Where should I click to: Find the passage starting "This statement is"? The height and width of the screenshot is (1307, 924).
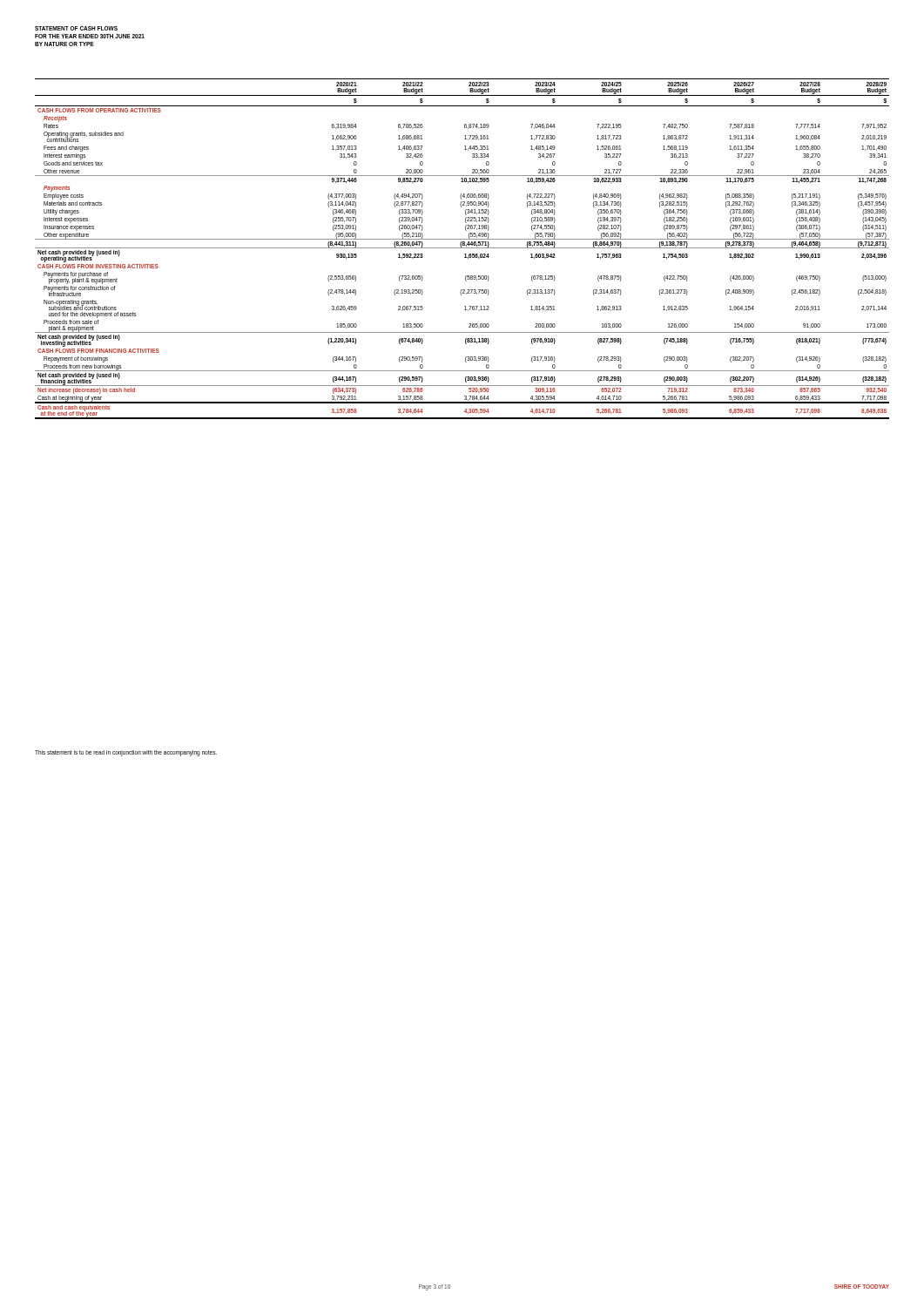point(126,752)
